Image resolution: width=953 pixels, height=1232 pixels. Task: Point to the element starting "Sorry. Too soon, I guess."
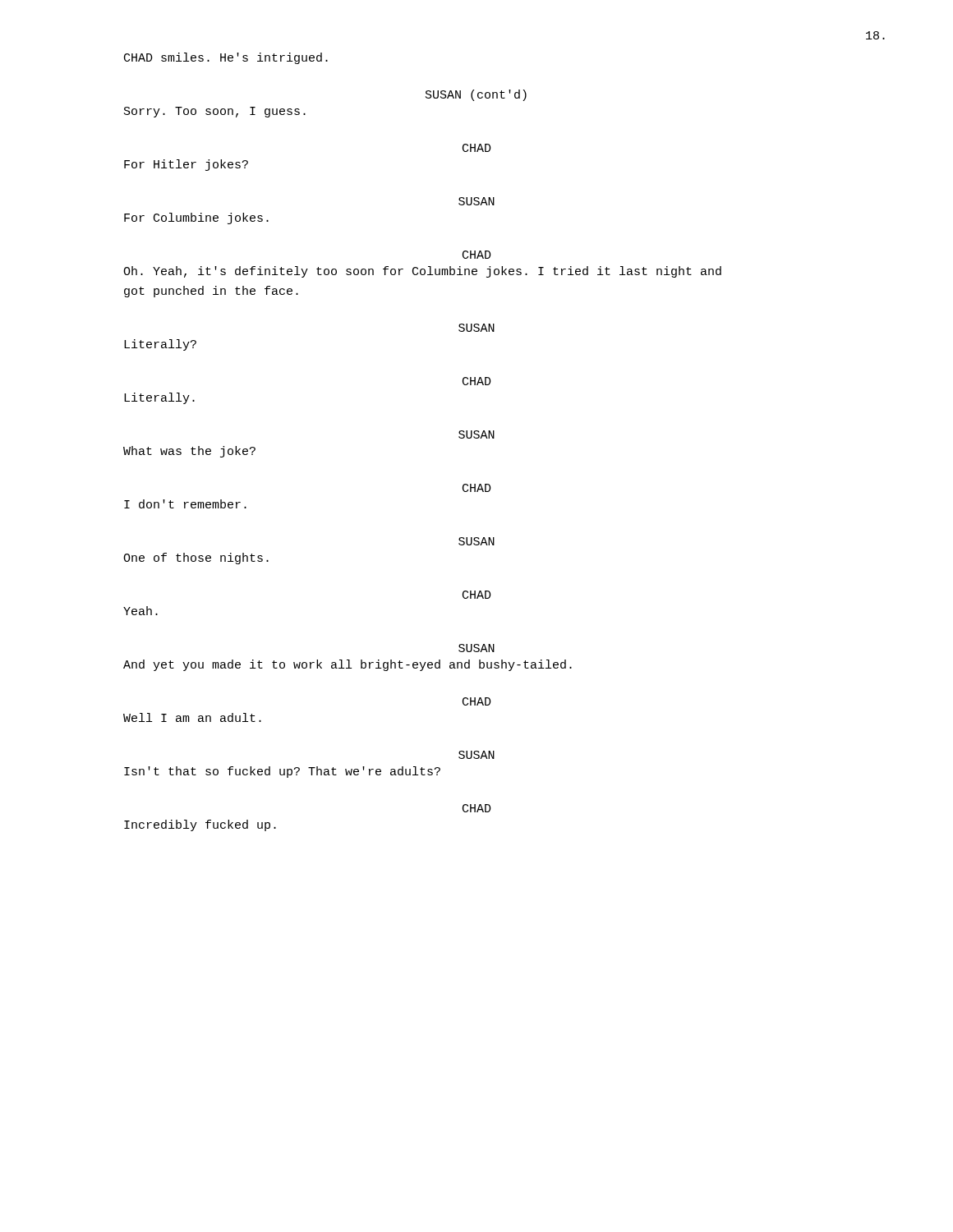(216, 112)
